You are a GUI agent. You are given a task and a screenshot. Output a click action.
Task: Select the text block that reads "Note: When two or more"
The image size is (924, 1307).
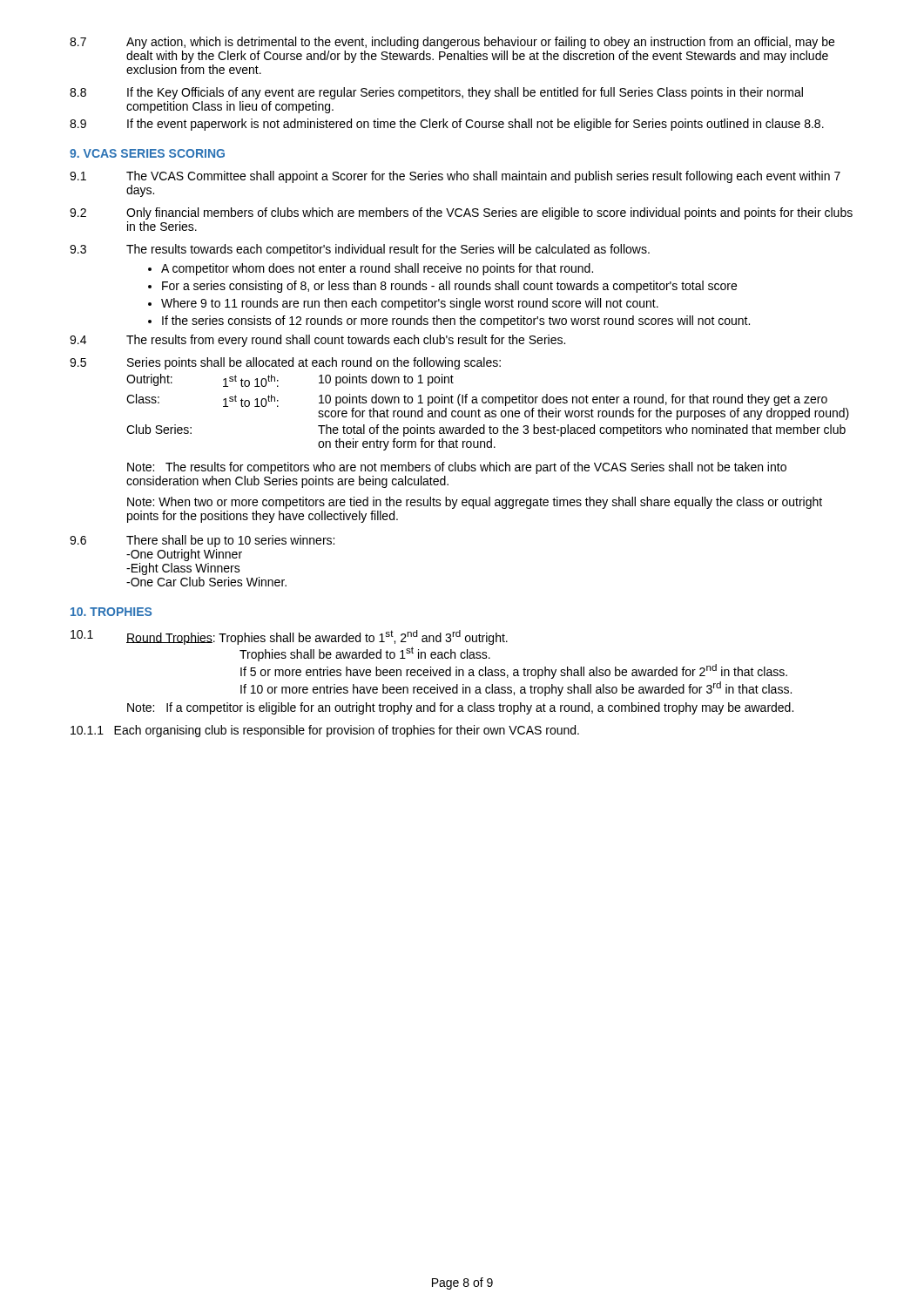click(x=474, y=509)
